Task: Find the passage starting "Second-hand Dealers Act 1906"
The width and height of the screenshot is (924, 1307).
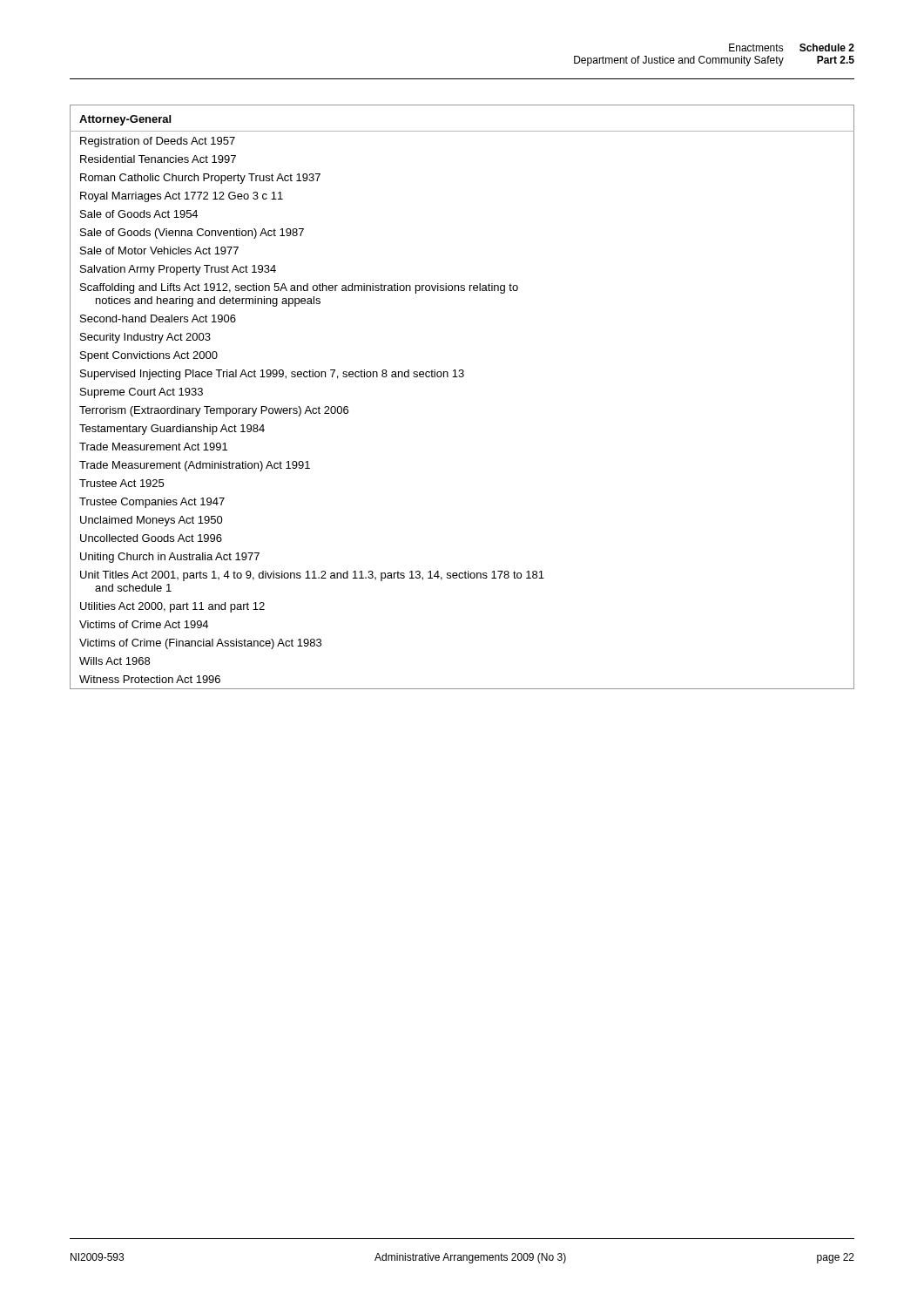Action: click(158, 319)
